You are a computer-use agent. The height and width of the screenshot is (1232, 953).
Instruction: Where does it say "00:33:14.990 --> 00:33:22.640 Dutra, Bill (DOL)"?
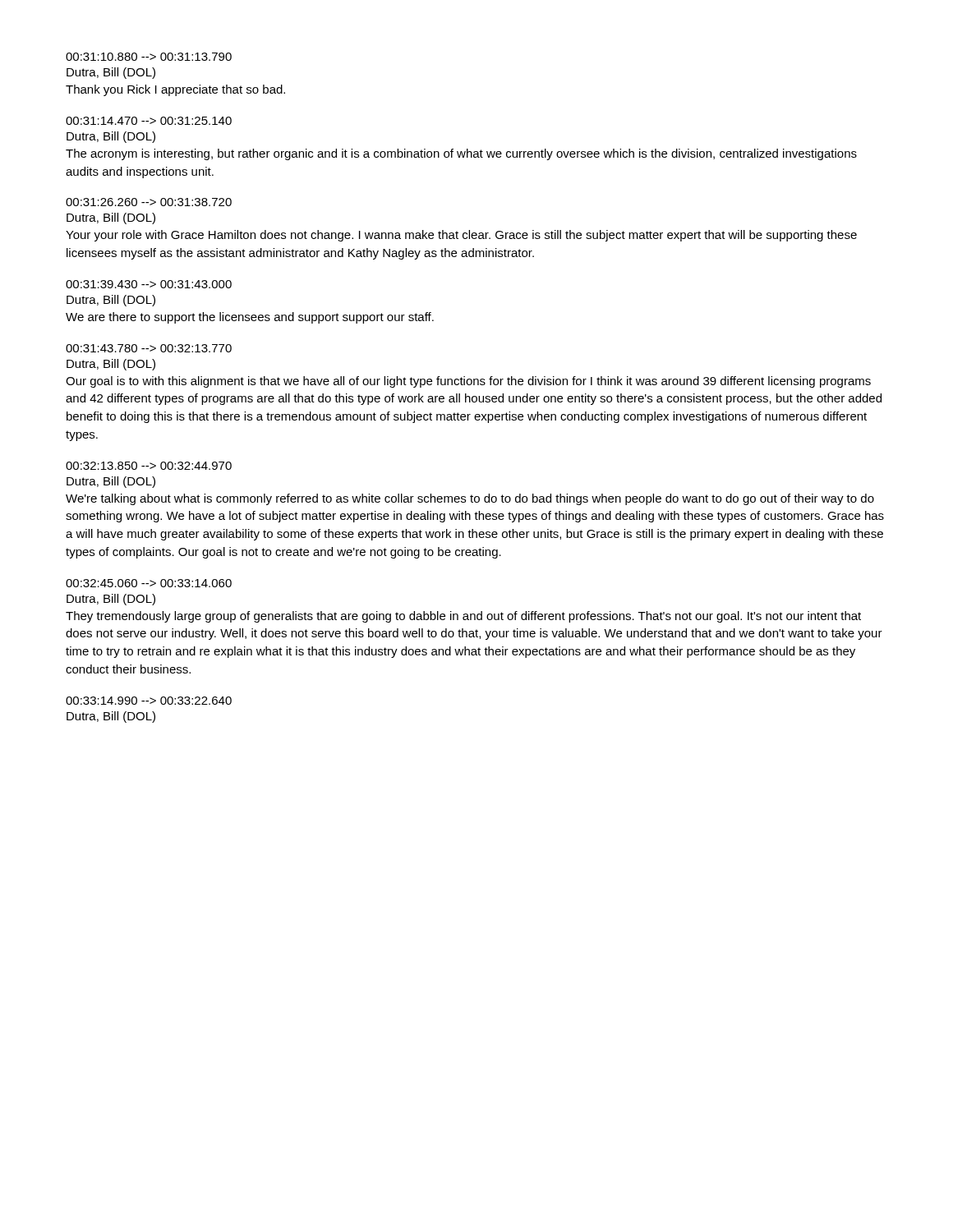(149, 701)
